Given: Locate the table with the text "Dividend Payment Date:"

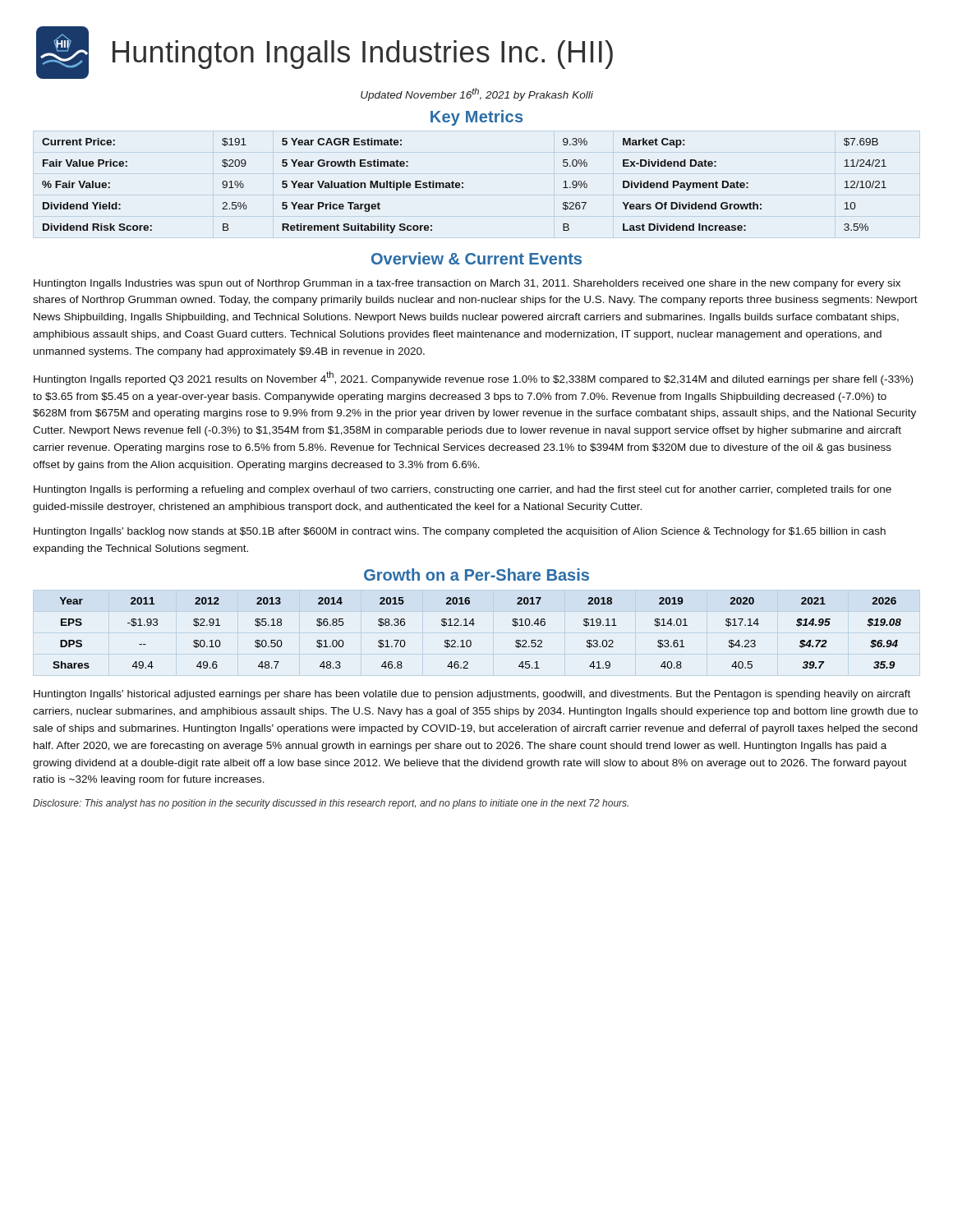Looking at the screenshot, I should pos(476,184).
